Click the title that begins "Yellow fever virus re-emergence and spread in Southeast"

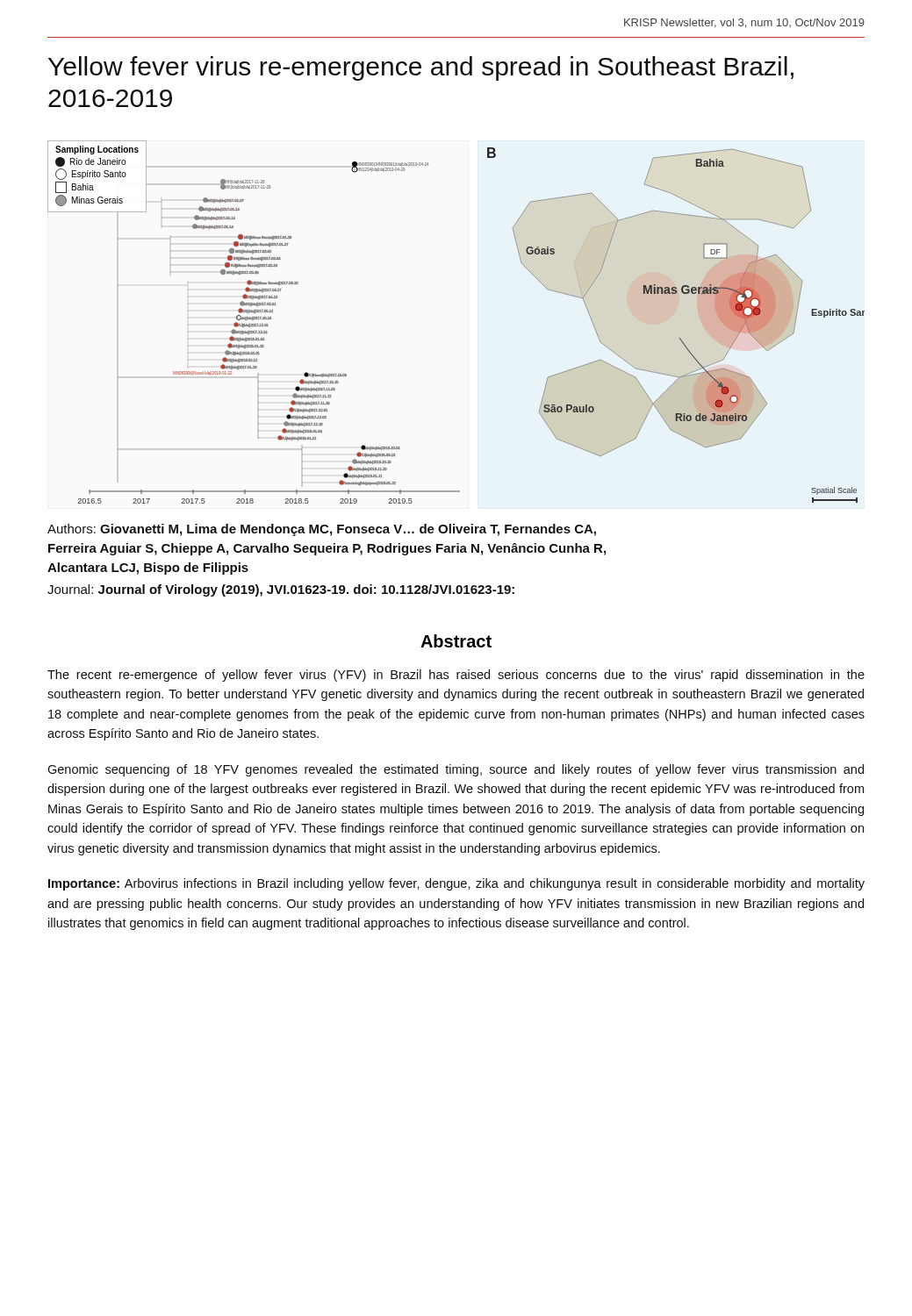456,83
